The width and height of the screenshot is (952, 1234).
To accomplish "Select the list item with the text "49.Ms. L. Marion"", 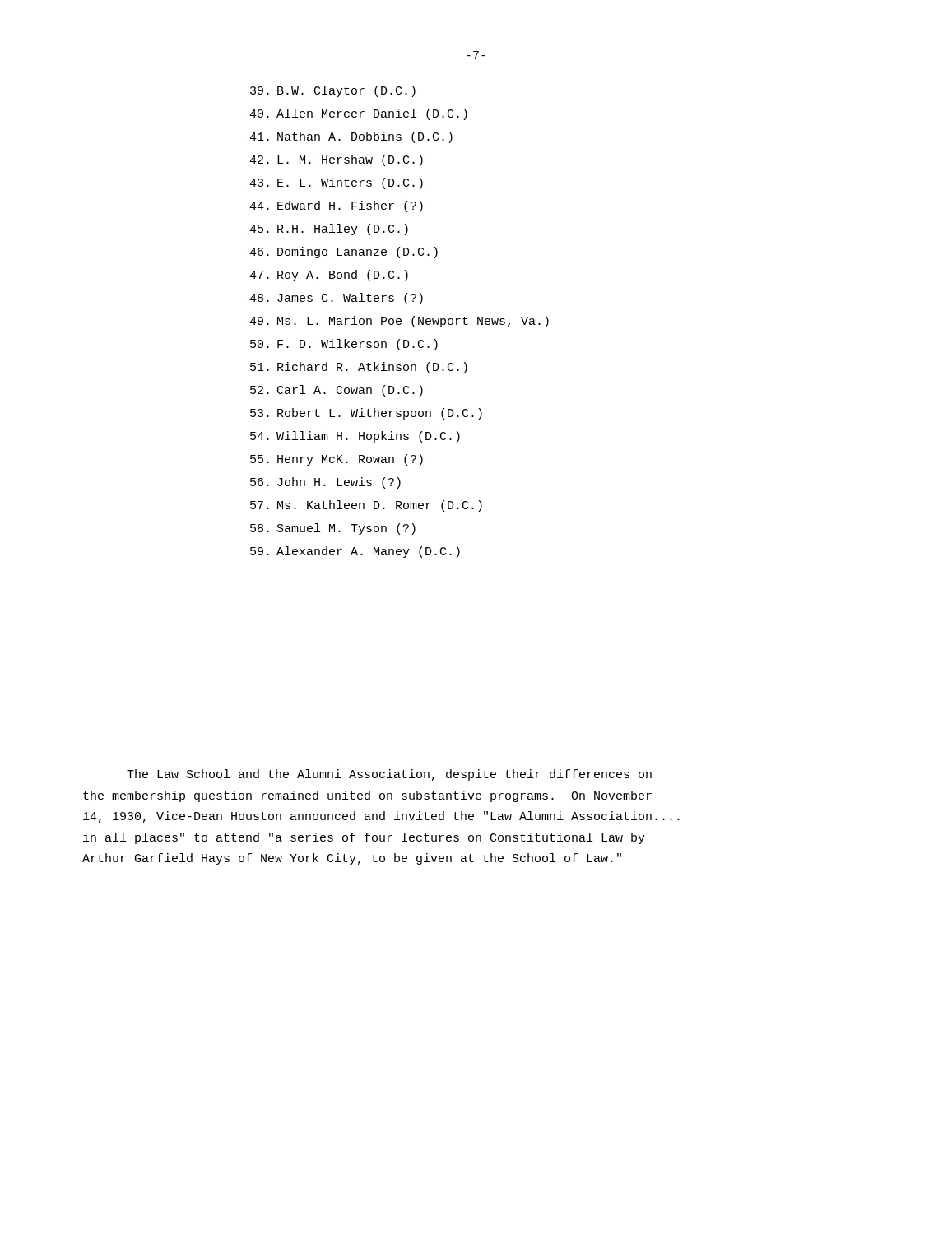I will pos(477,322).
